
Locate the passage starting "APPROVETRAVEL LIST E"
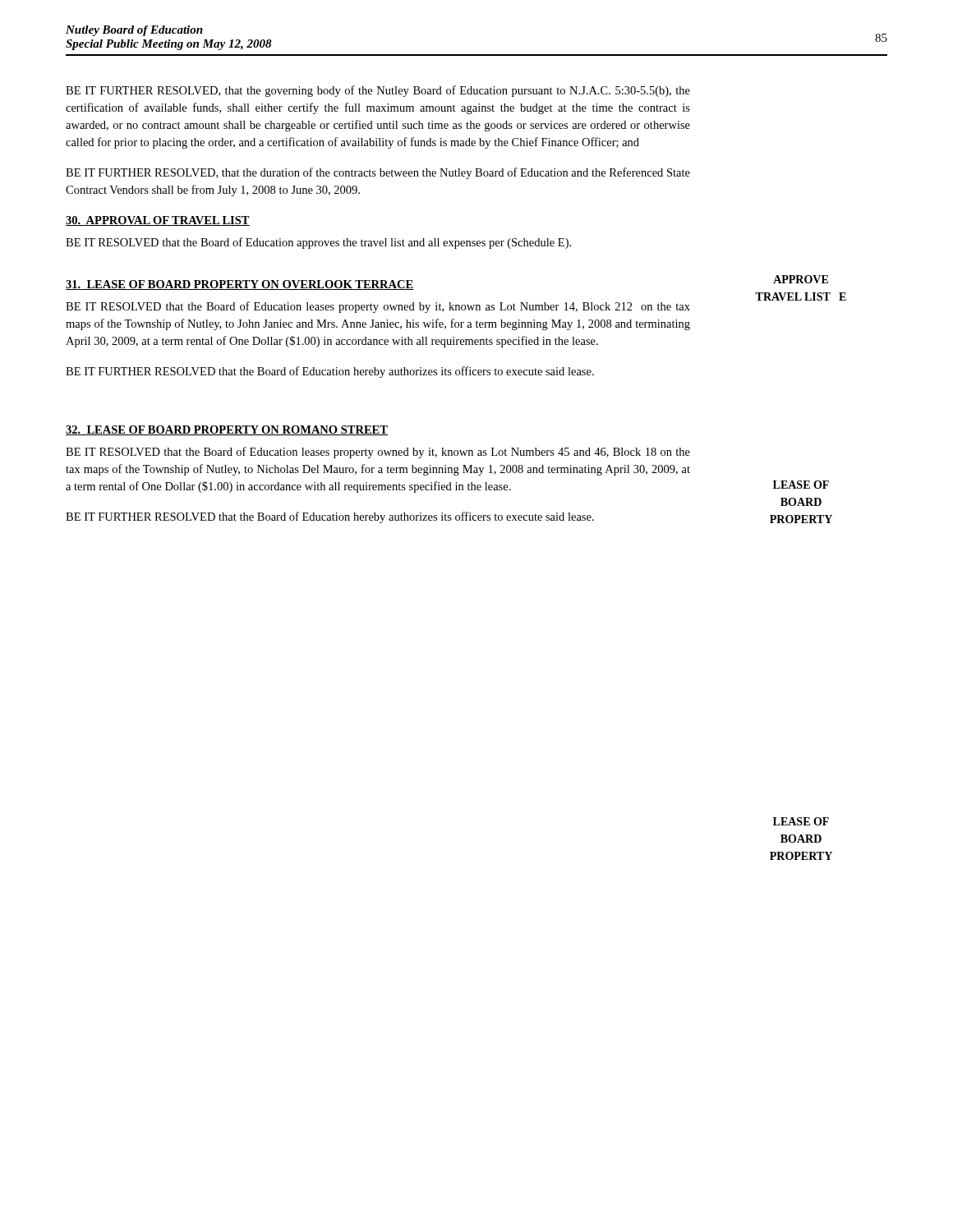pos(801,288)
